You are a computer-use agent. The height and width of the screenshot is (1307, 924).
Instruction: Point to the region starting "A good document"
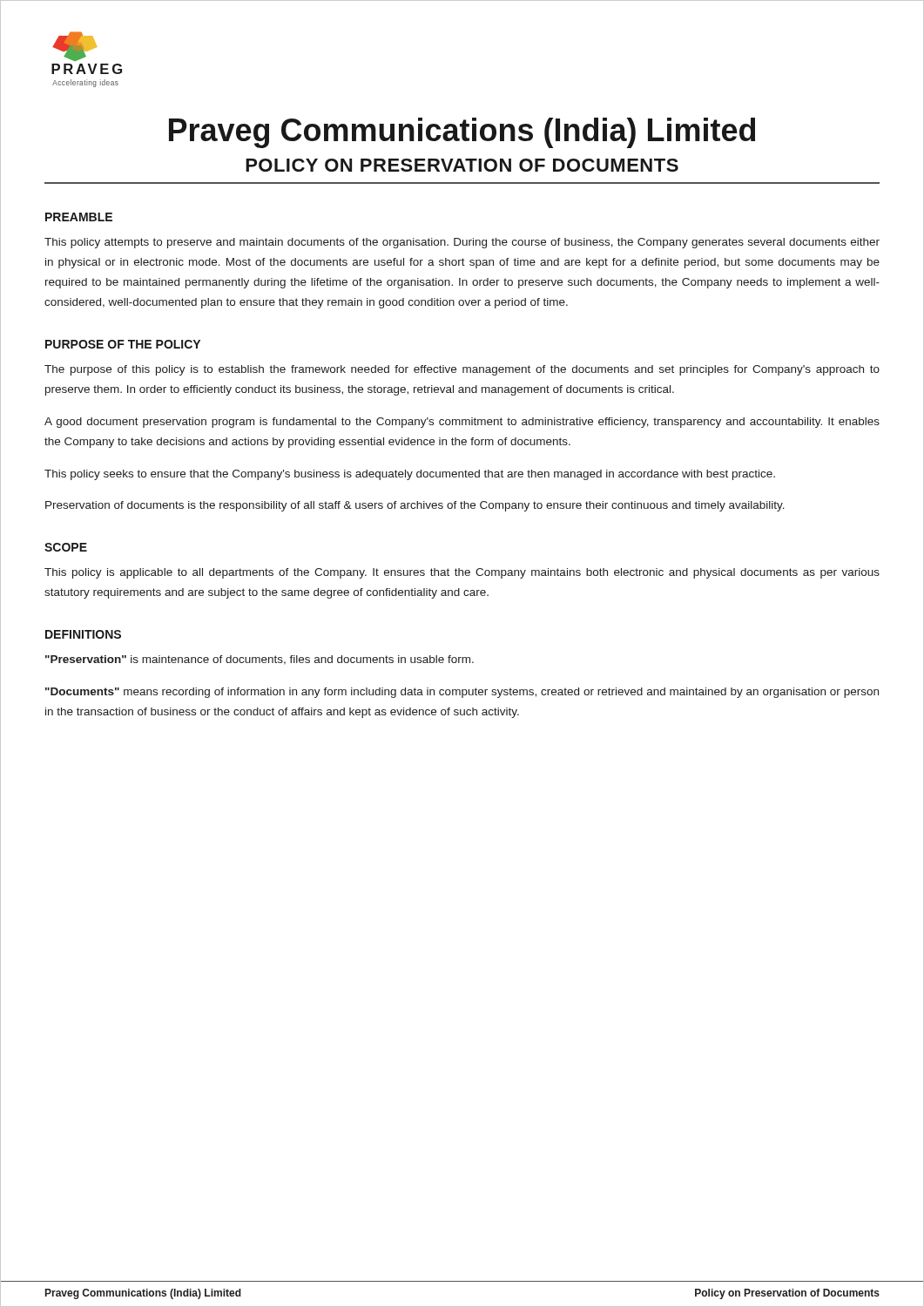[462, 431]
